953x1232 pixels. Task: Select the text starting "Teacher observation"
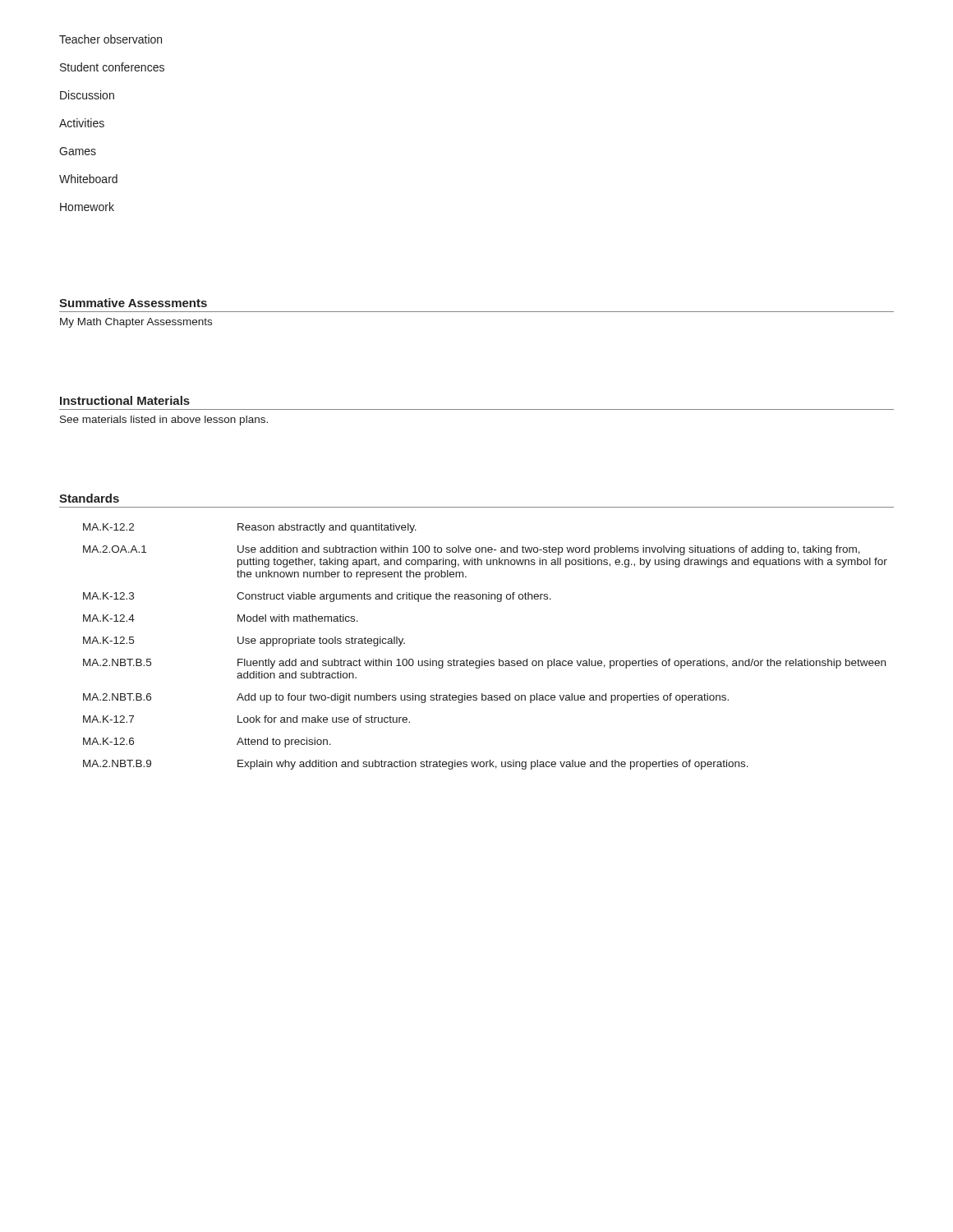(111, 39)
